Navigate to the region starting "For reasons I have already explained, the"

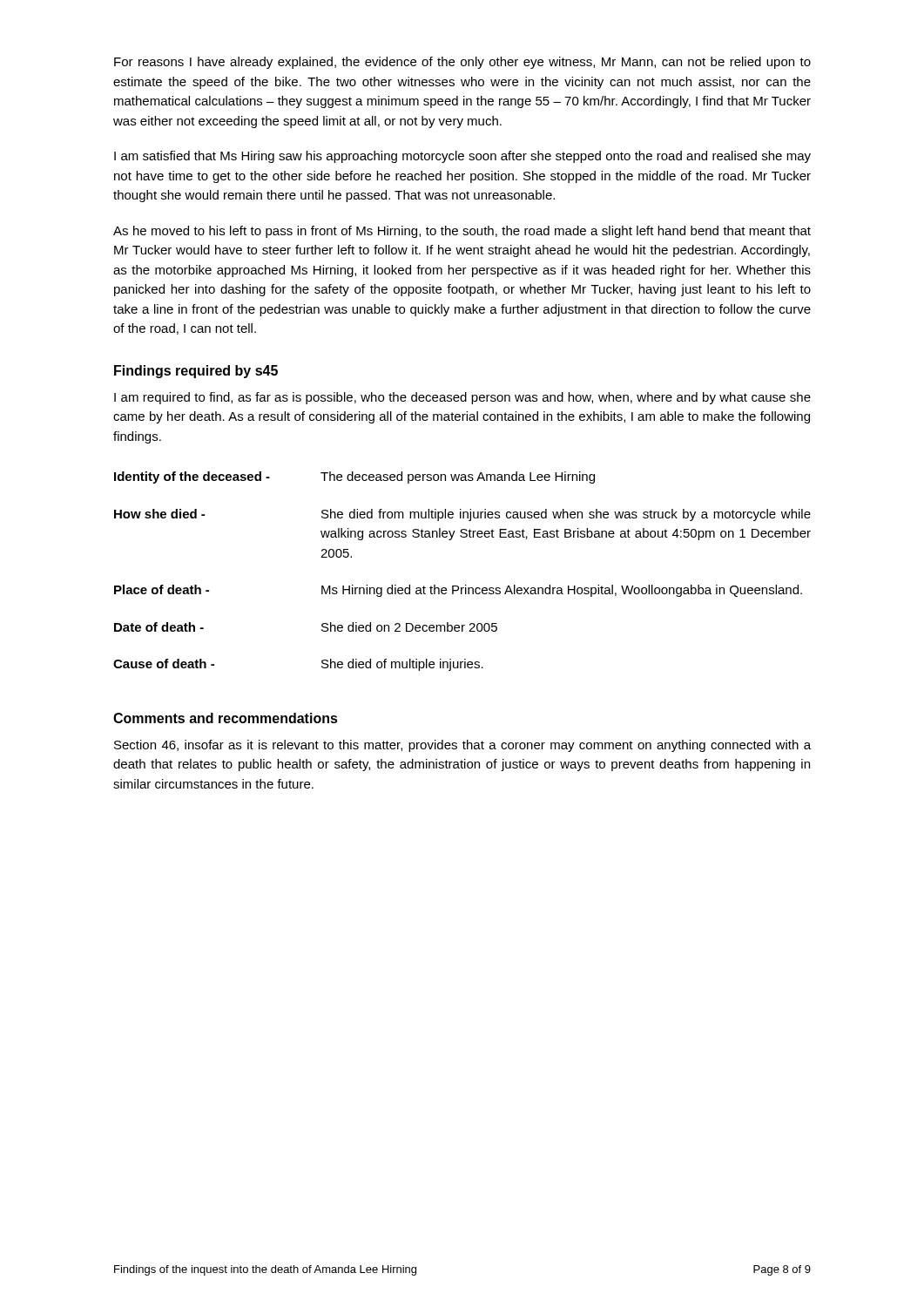462,91
